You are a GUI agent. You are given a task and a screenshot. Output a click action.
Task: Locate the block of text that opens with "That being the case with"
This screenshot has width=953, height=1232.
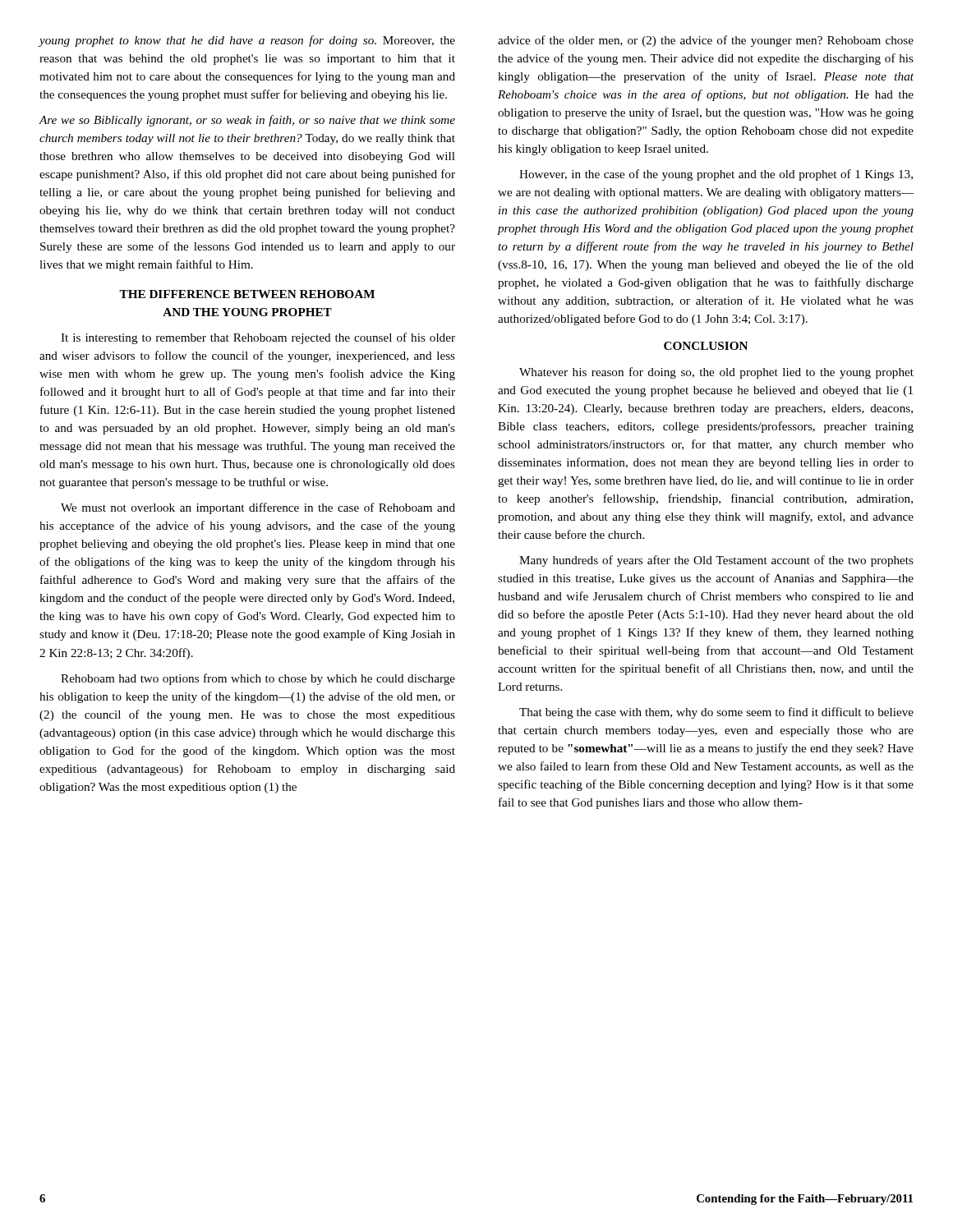(706, 757)
